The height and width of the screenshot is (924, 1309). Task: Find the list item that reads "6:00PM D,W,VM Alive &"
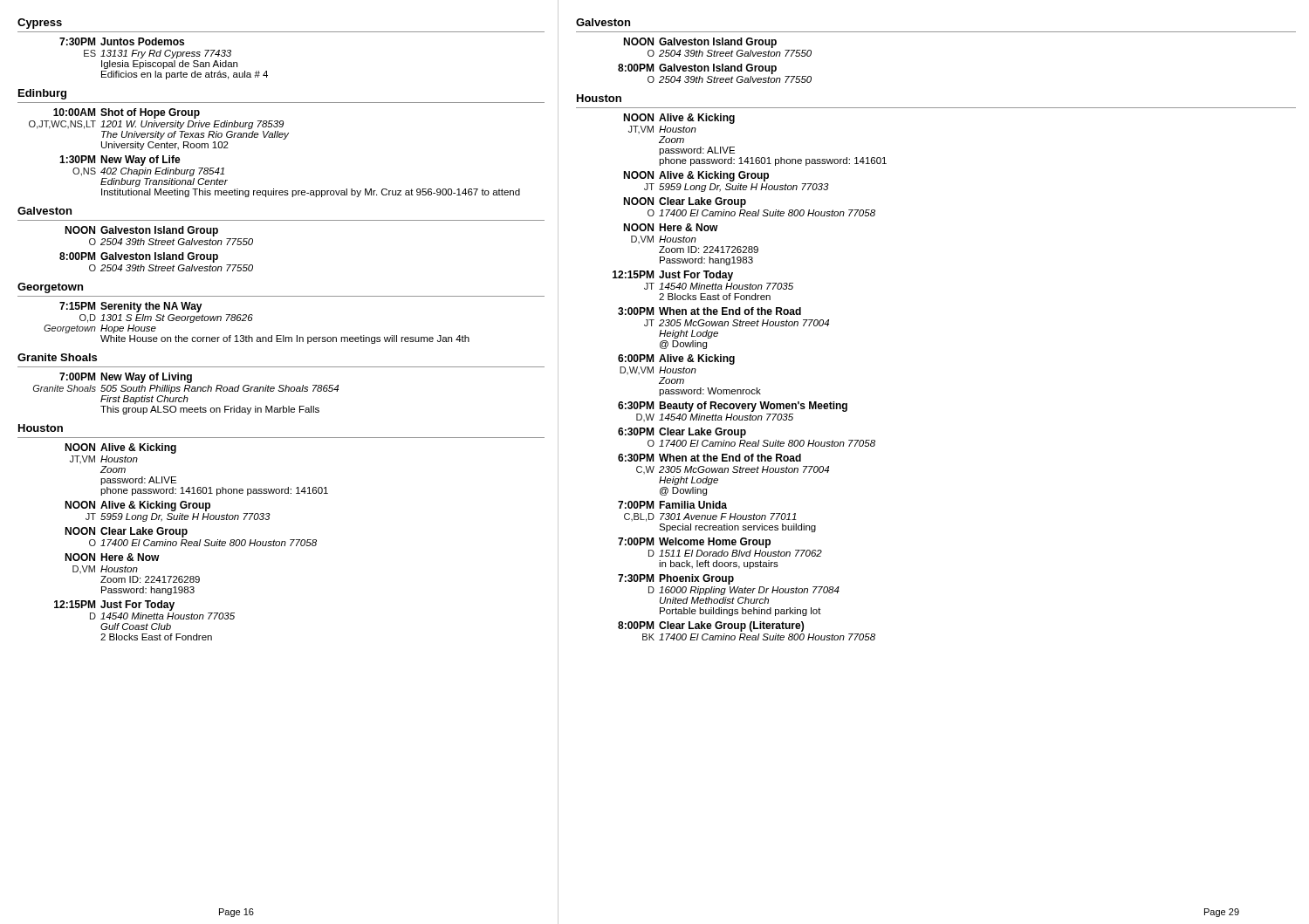pyautogui.click(x=676, y=359)
